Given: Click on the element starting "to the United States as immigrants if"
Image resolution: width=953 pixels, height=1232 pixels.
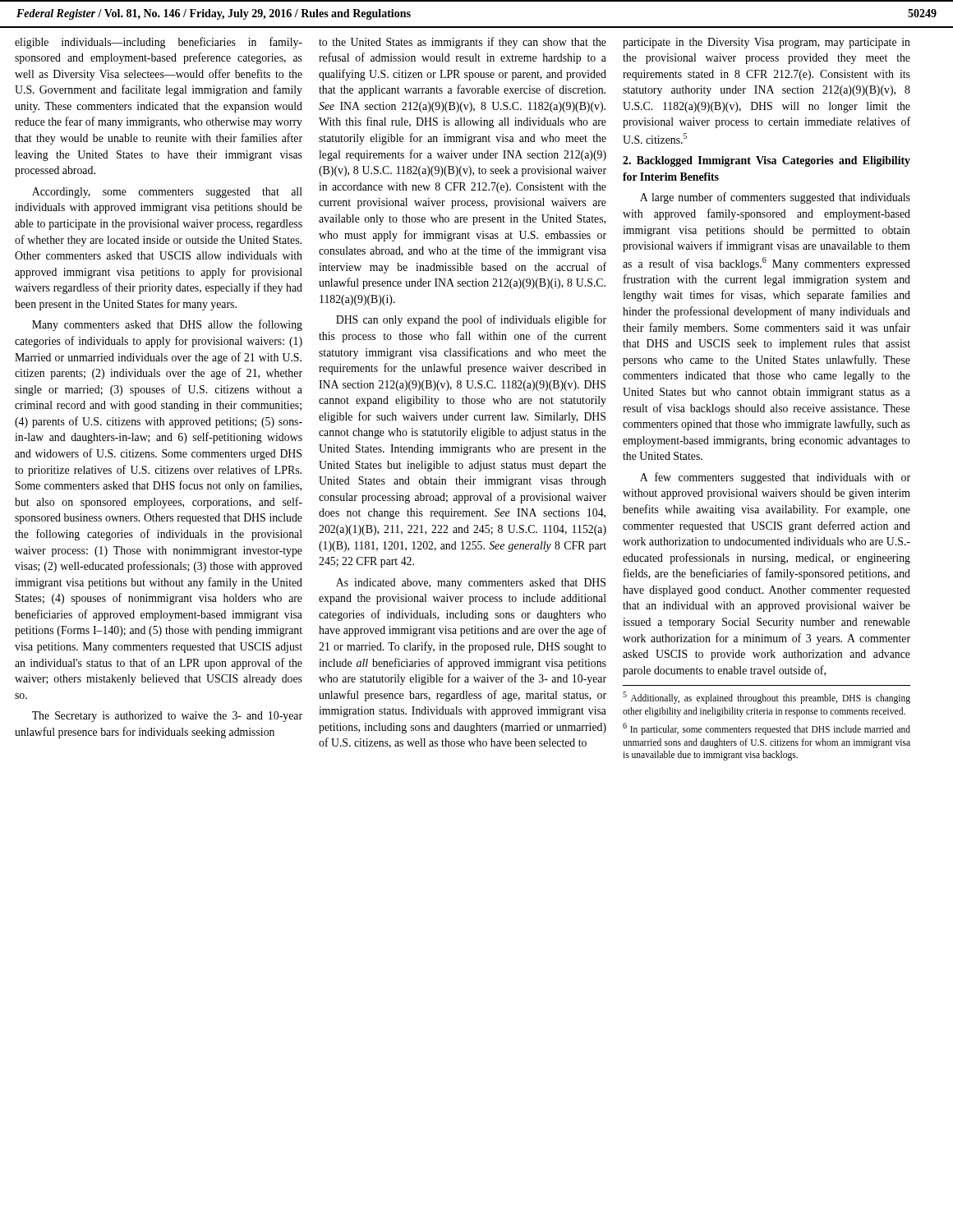Looking at the screenshot, I should point(463,393).
